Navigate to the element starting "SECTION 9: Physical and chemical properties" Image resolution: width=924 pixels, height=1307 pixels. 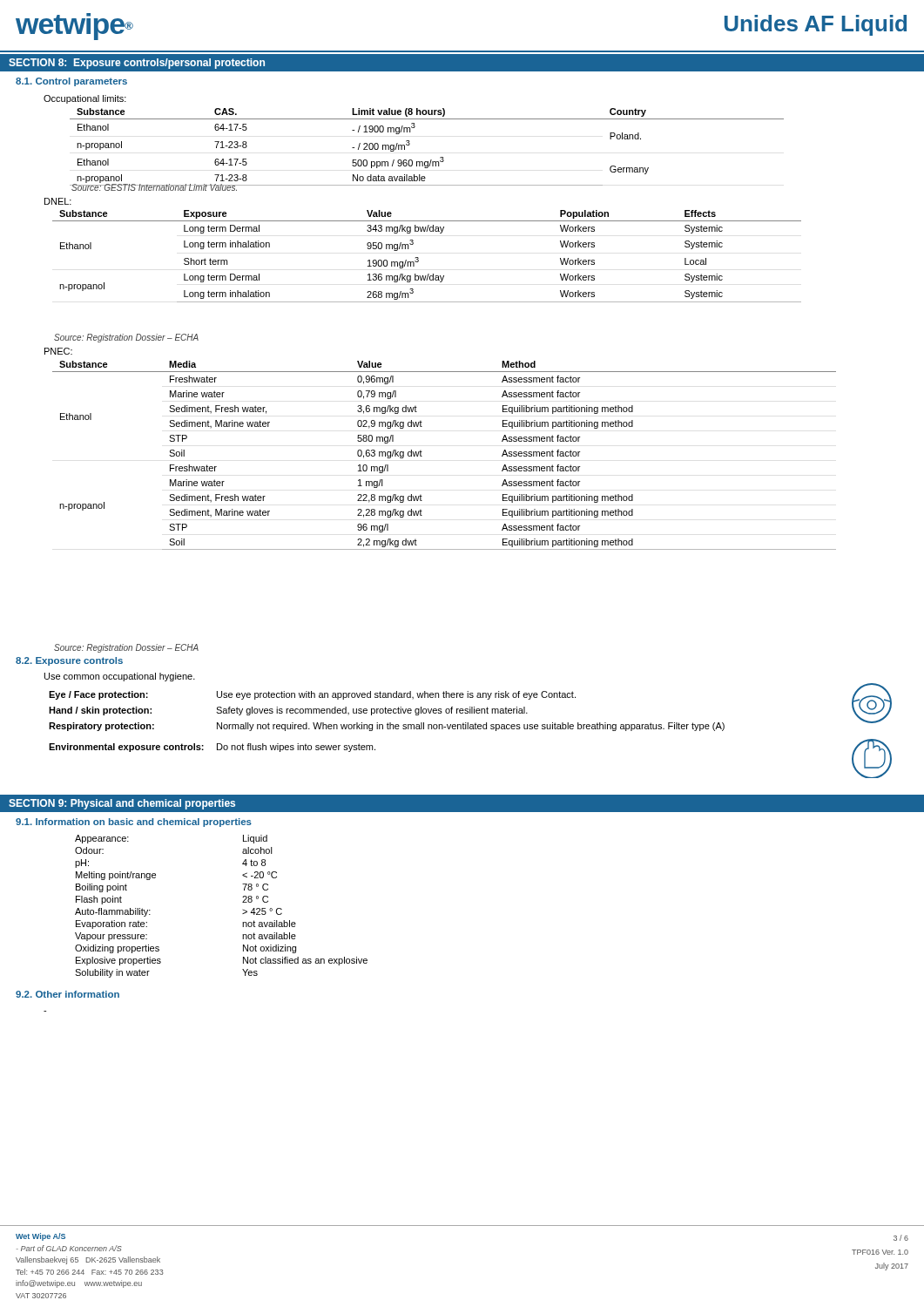(122, 803)
